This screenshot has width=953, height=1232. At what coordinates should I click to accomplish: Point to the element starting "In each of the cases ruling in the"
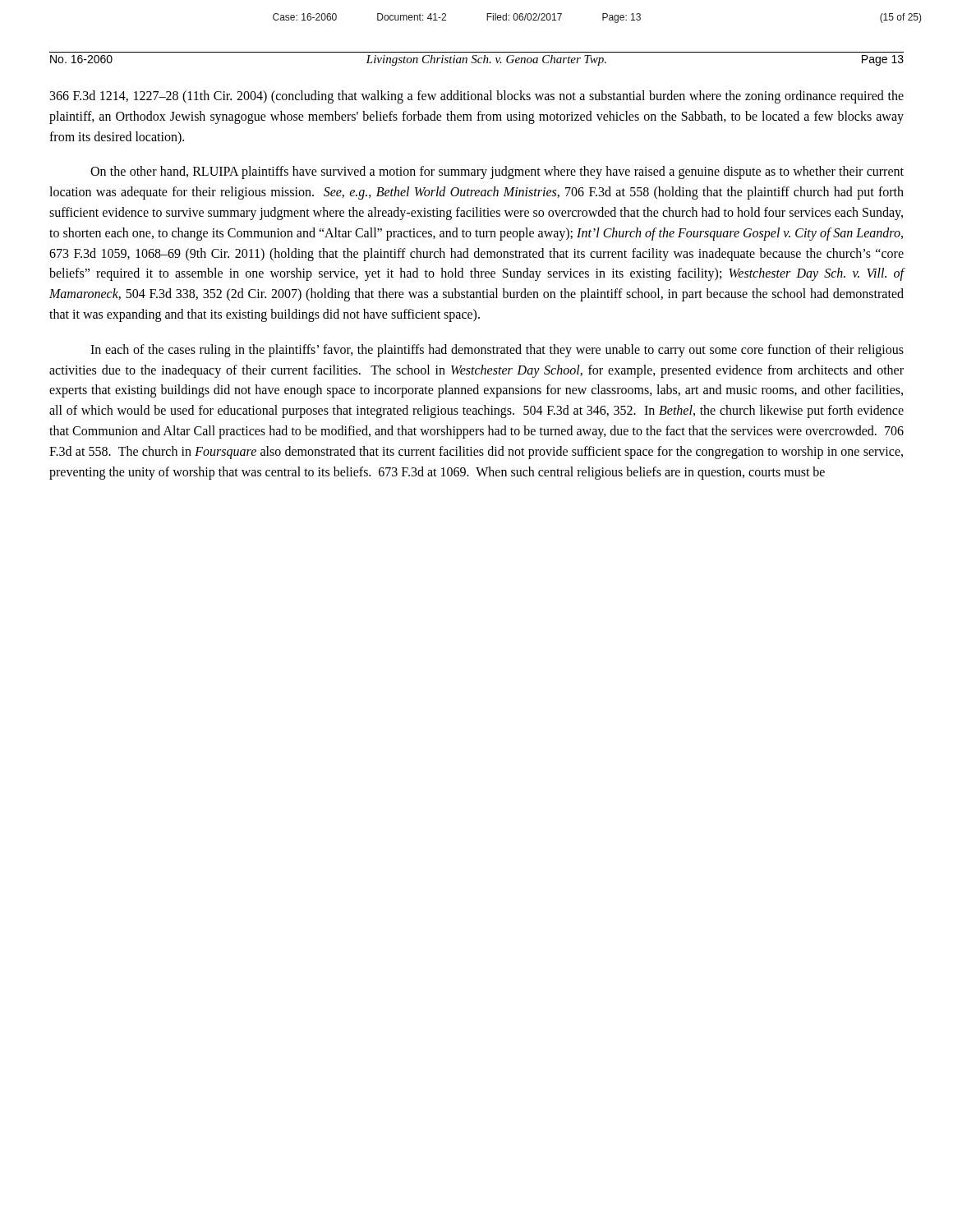point(476,410)
